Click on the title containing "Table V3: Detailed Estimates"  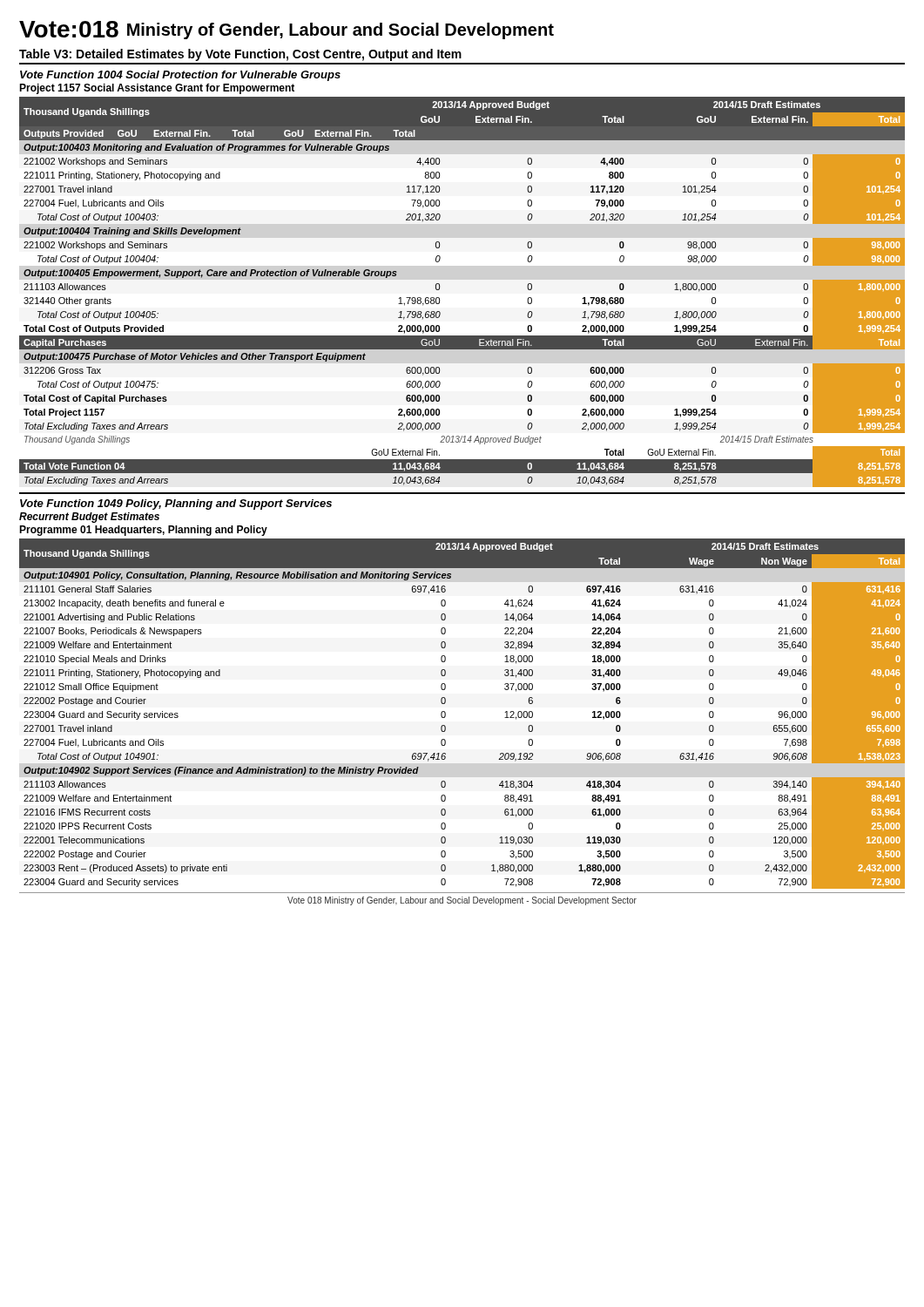pyautogui.click(x=240, y=54)
